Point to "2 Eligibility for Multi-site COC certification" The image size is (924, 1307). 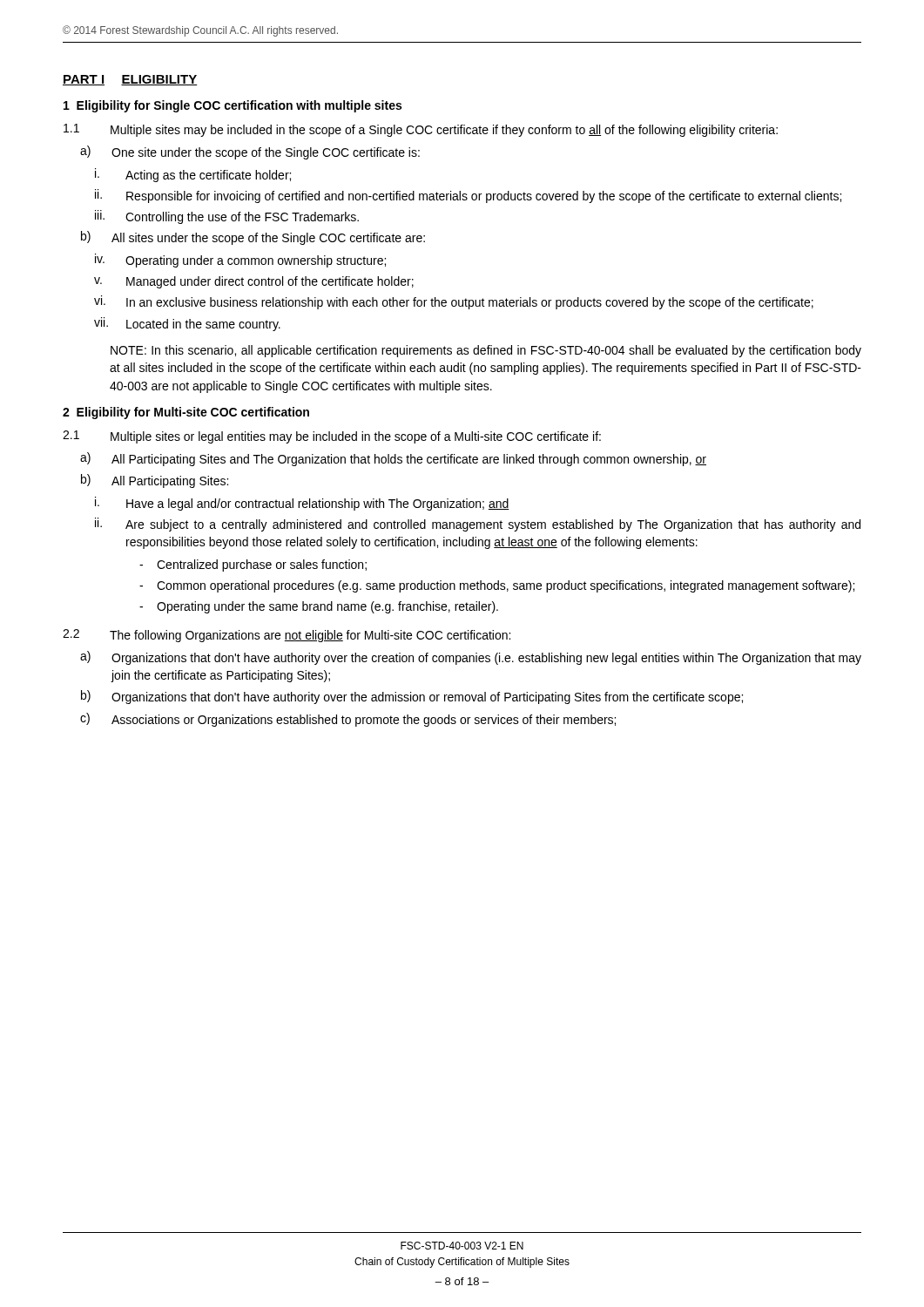(x=186, y=412)
